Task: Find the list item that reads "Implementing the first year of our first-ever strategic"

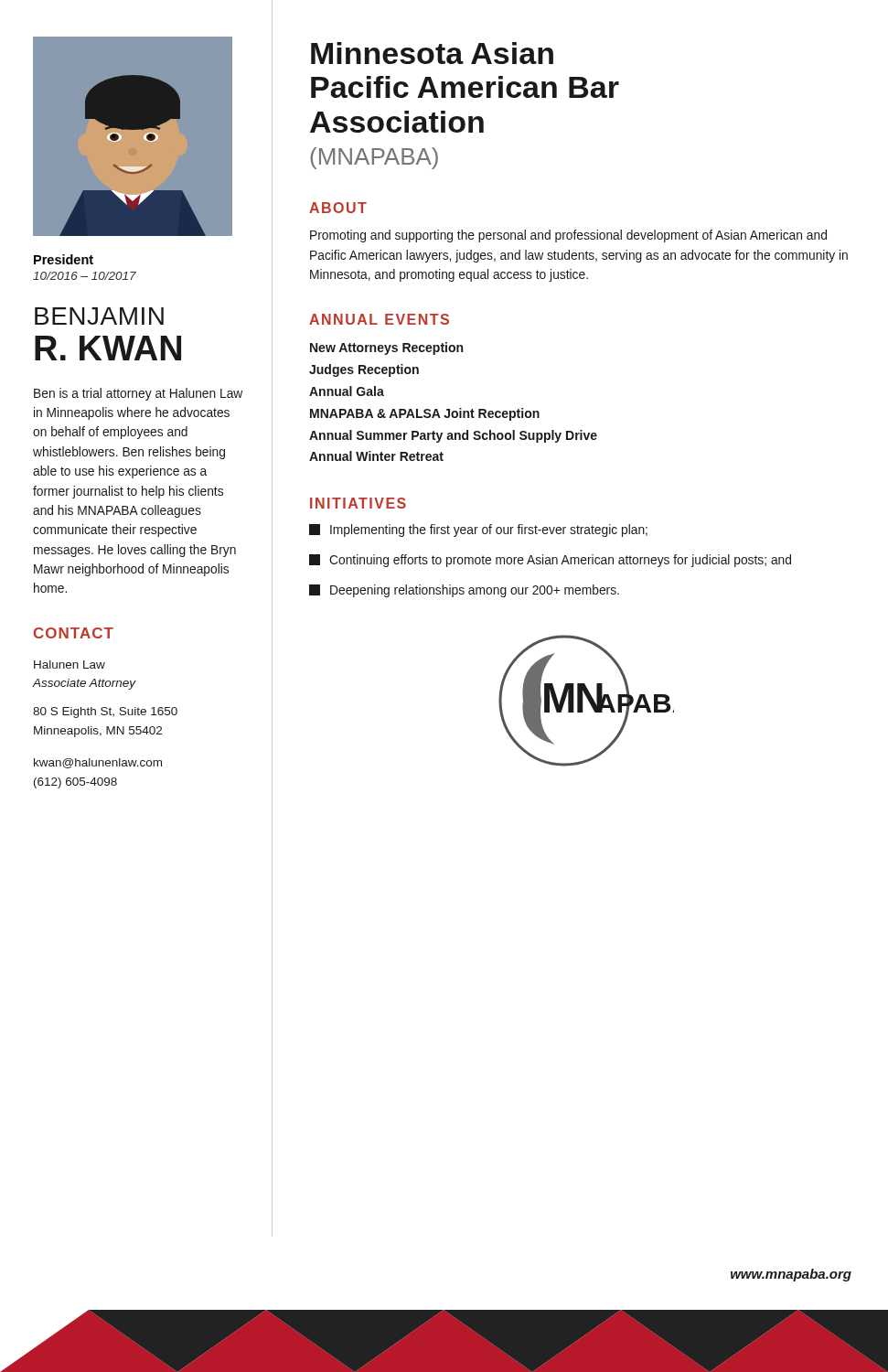Action: (479, 531)
